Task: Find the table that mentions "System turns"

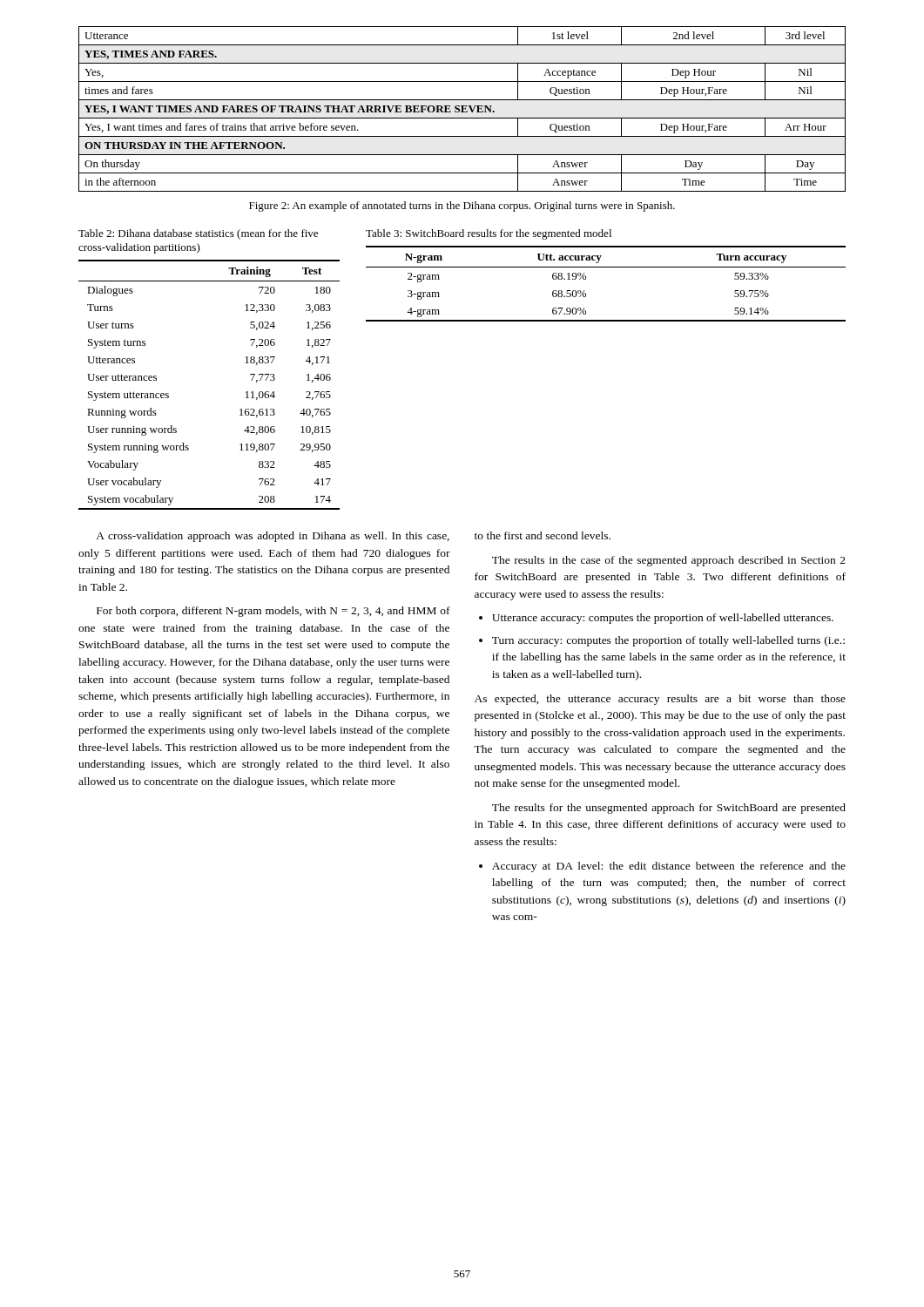Action: 209,385
